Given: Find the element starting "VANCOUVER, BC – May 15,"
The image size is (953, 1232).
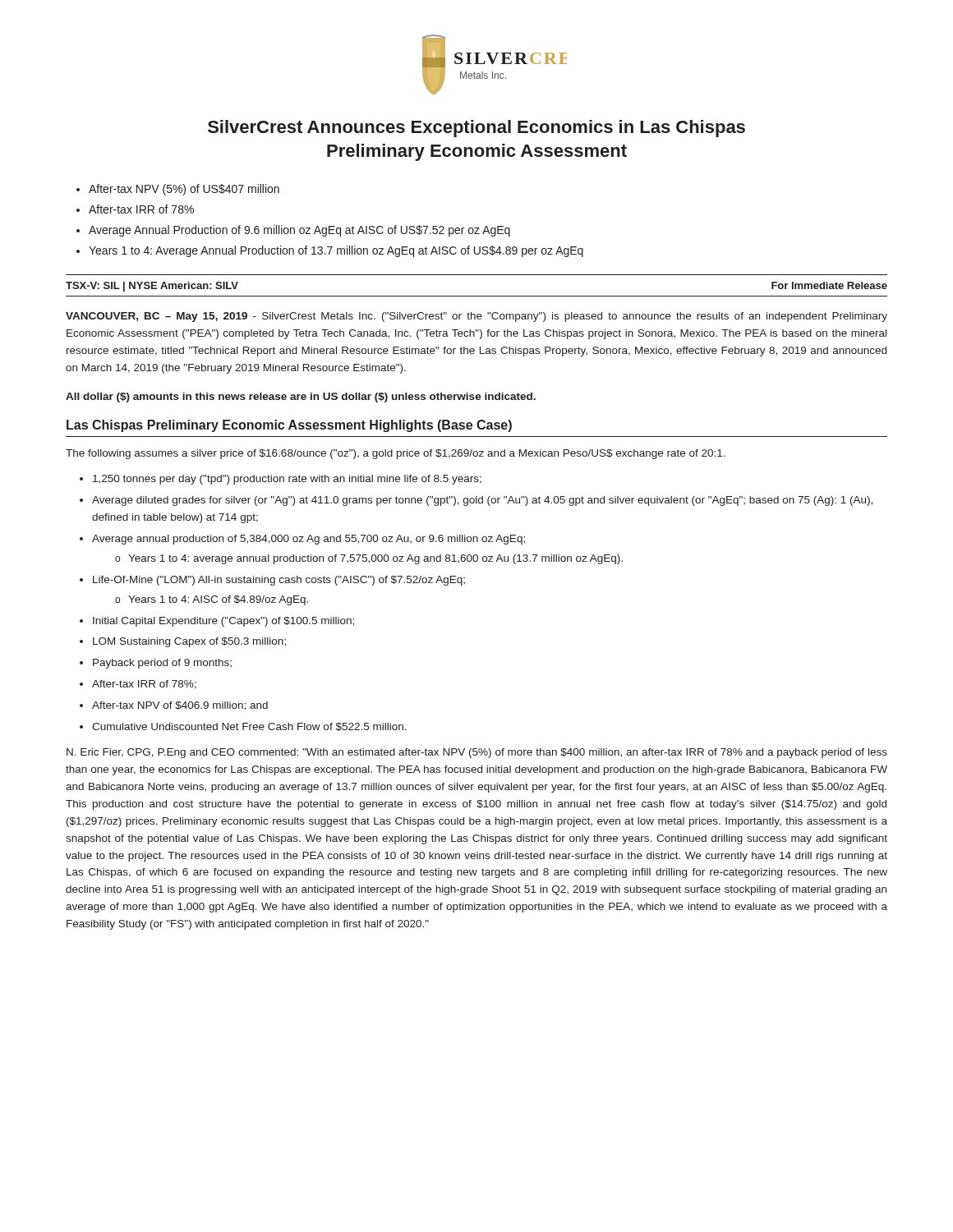Looking at the screenshot, I should pyautogui.click(x=476, y=342).
